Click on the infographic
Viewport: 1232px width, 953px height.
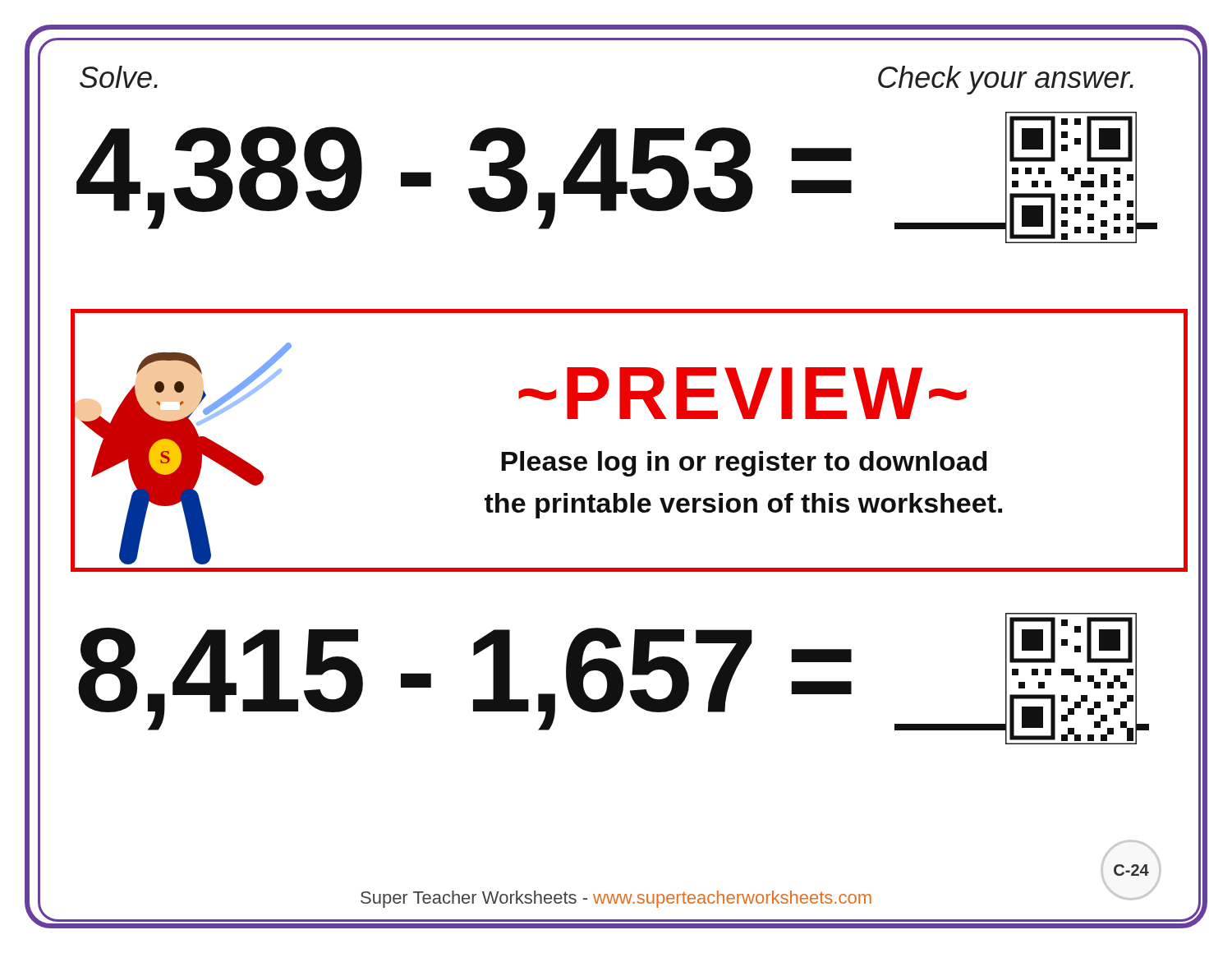point(629,440)
